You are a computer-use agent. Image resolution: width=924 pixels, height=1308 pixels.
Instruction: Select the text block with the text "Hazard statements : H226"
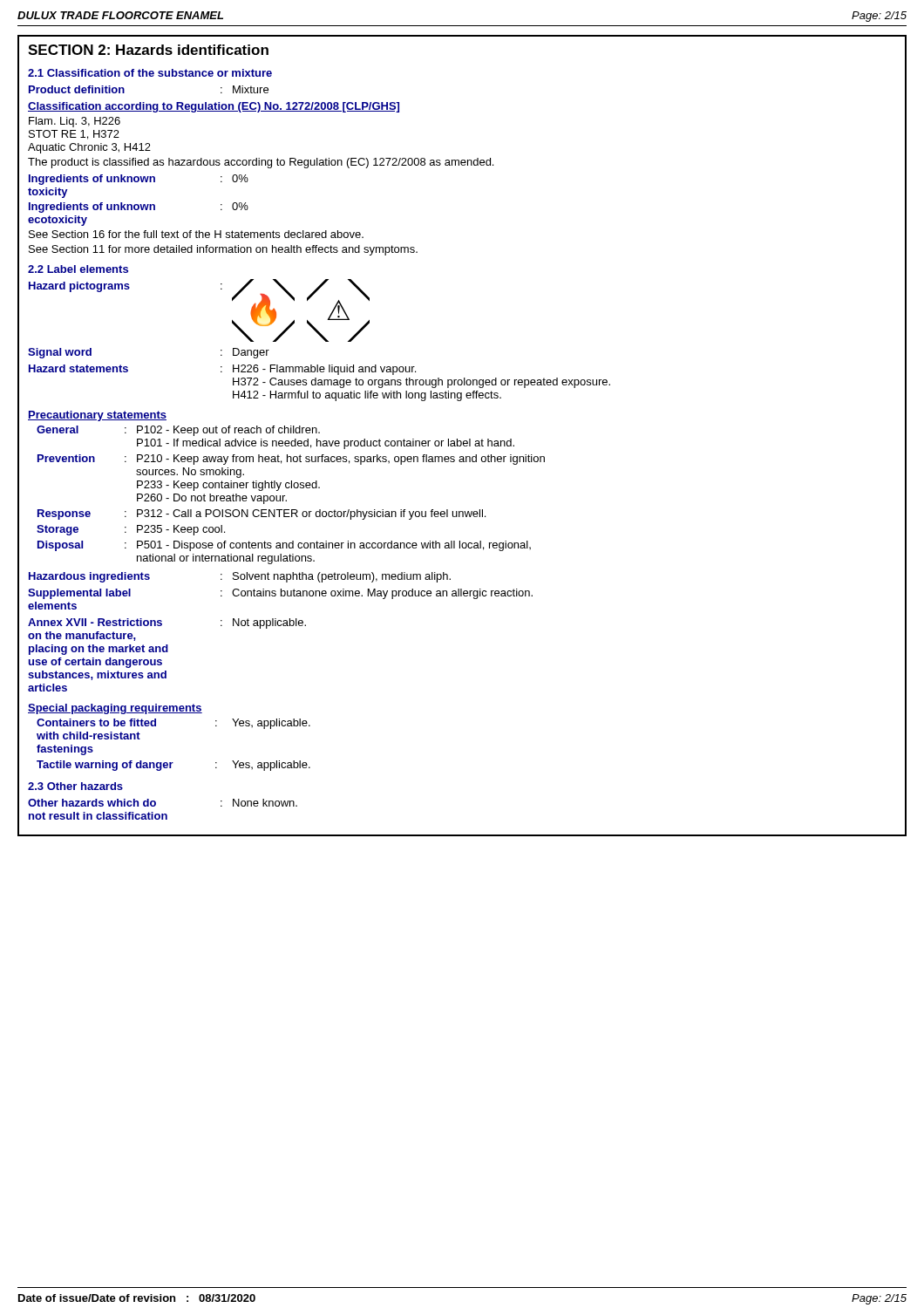click(x=462, y=382)
